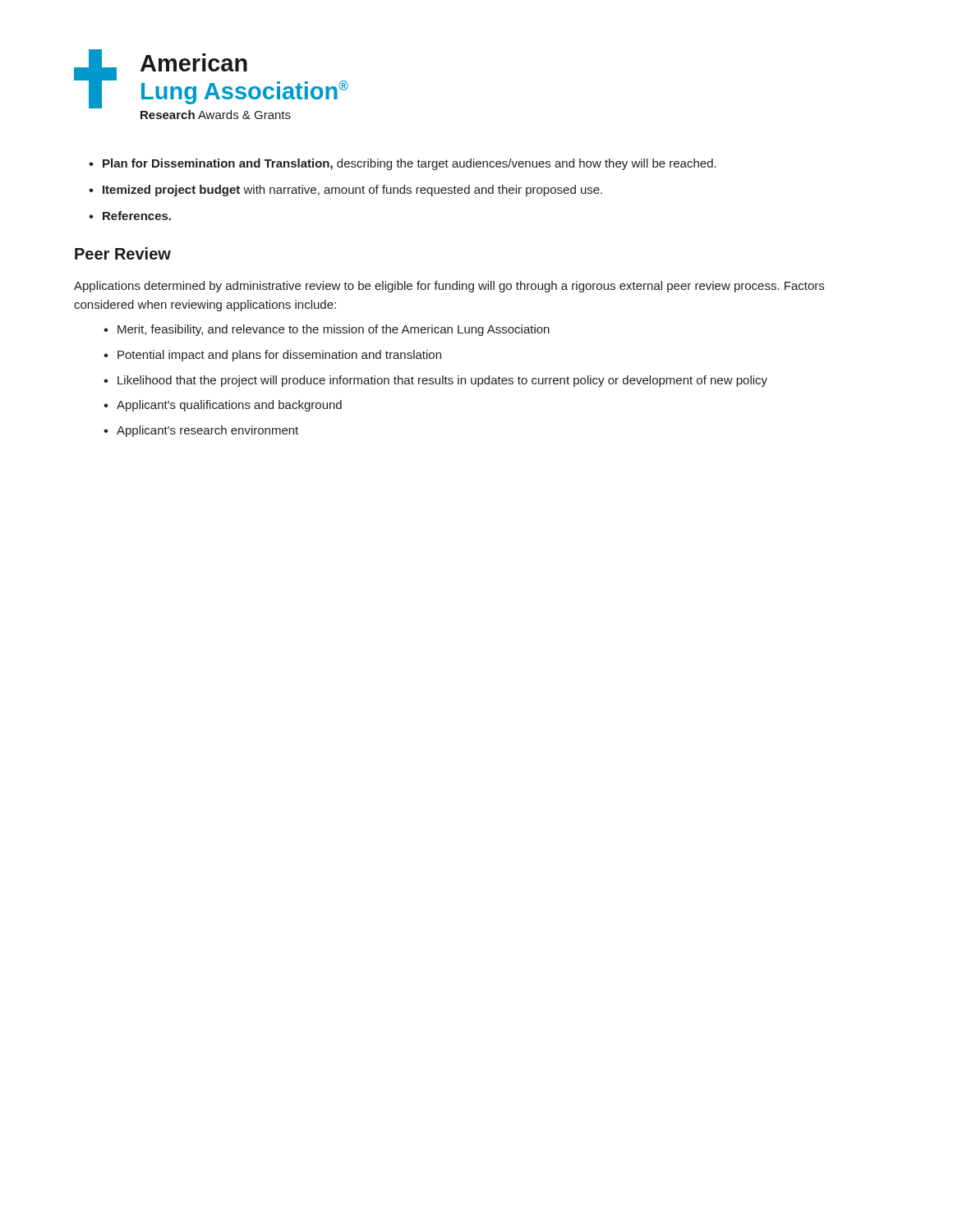This screenshot has width=953, height=1232.
Task: Select the passage starting "• Itemized project budget with narrative, amount"
Action: [346, 191]
